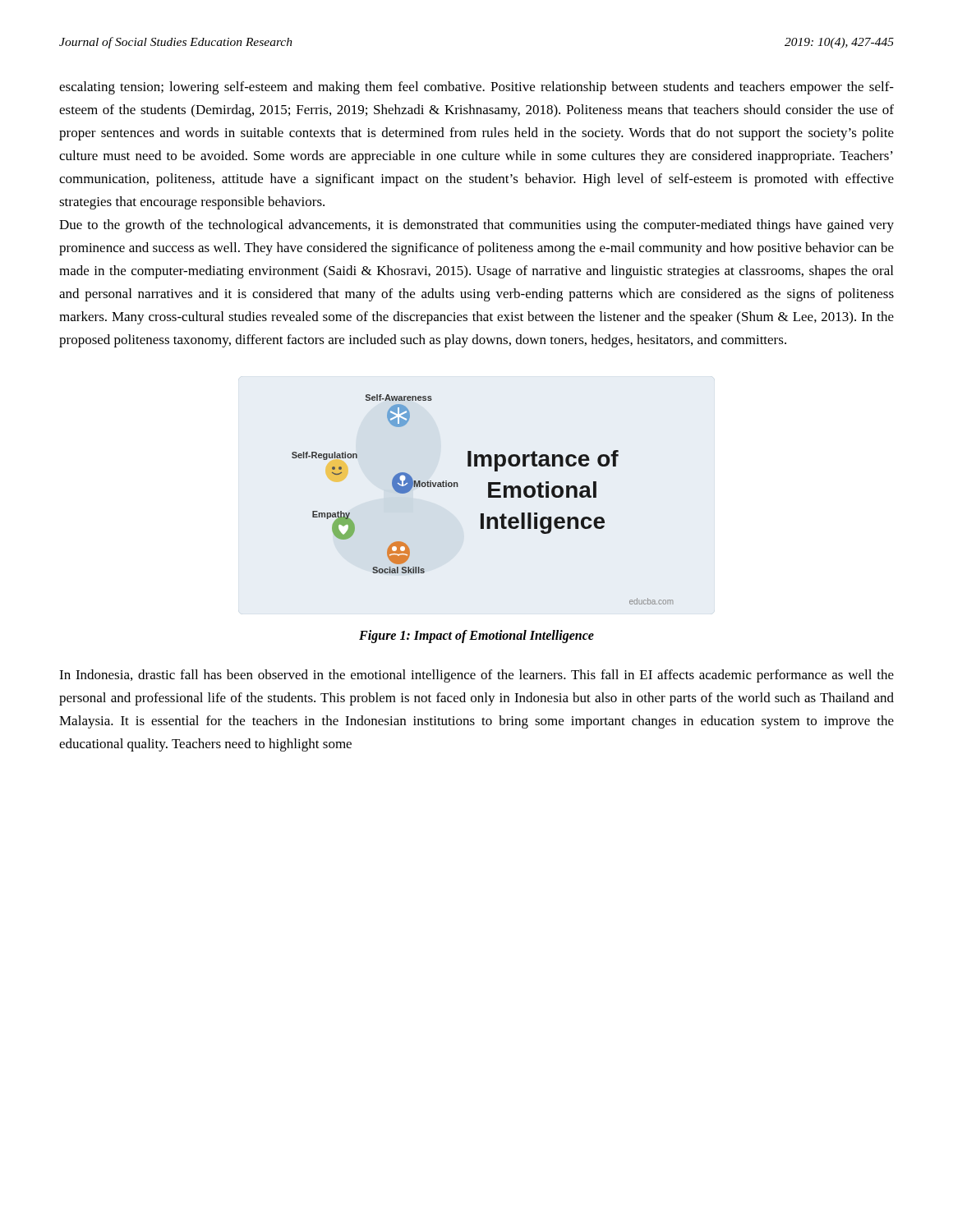
Task: Locate the text block that reads "In Indonesia, drastic fall has been observed"
Action: (x=476, y=709)
